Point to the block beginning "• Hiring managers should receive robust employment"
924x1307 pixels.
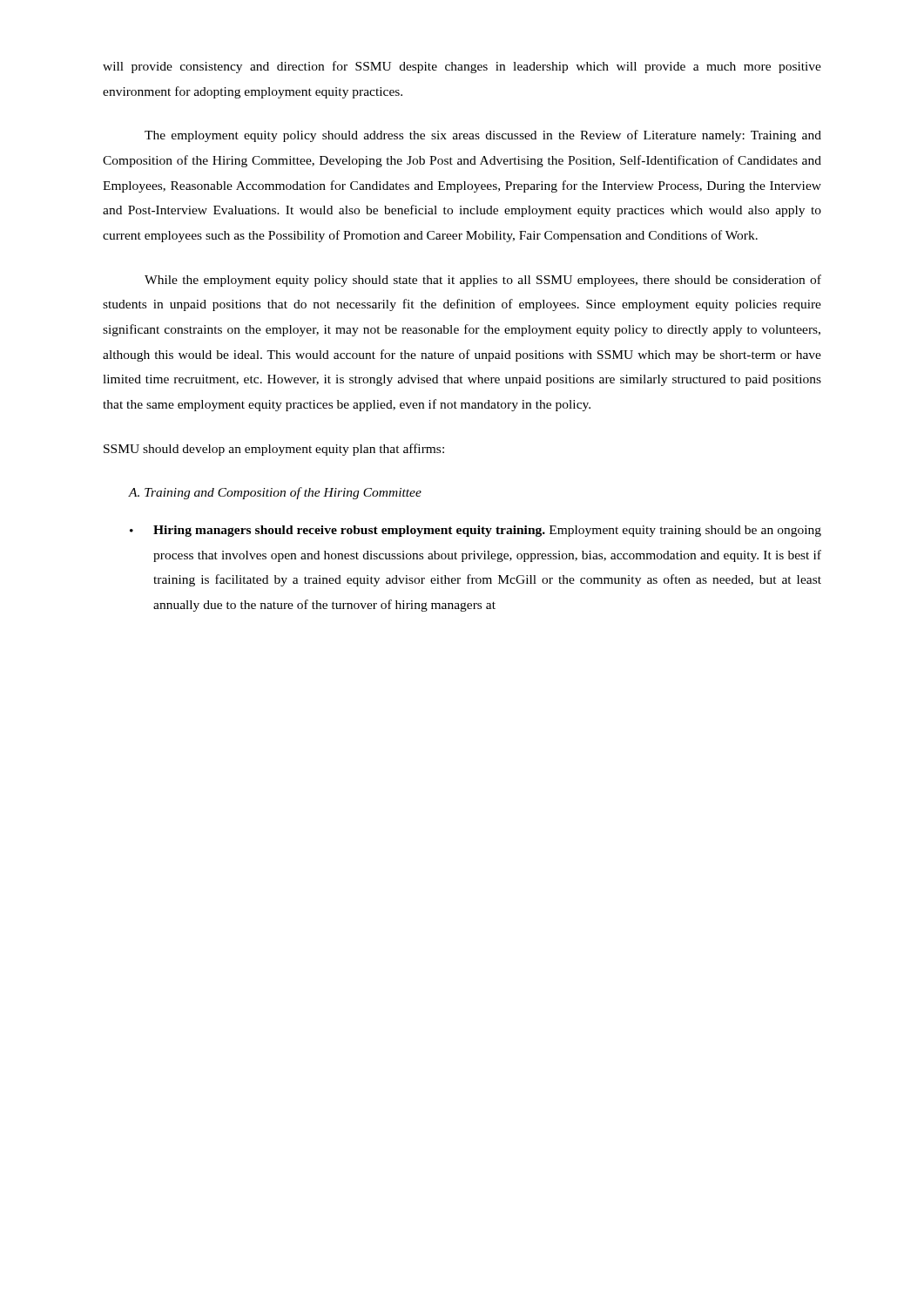[x=475, y=568]
